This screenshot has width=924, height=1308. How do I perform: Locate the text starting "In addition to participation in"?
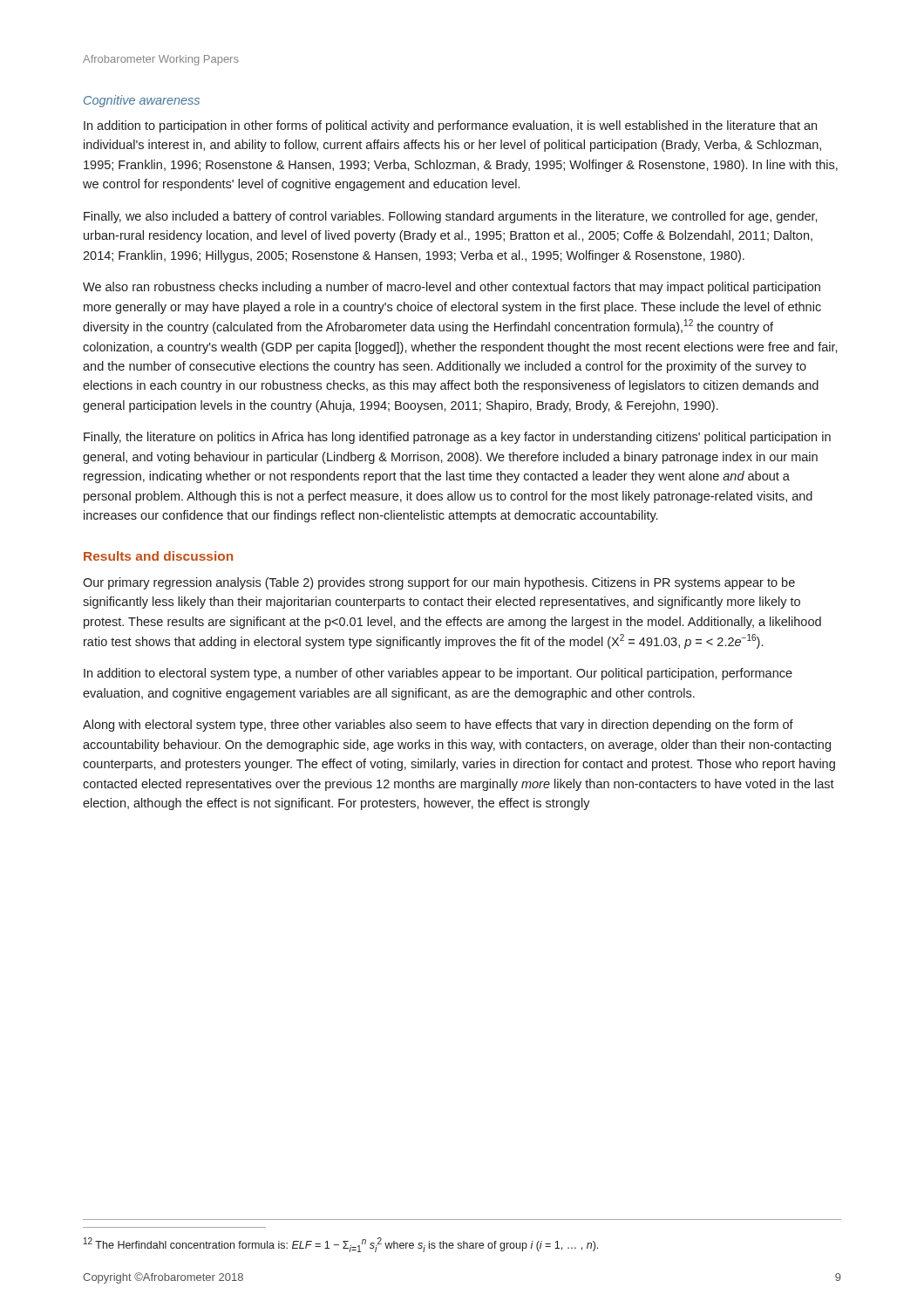tap(461, 155)
